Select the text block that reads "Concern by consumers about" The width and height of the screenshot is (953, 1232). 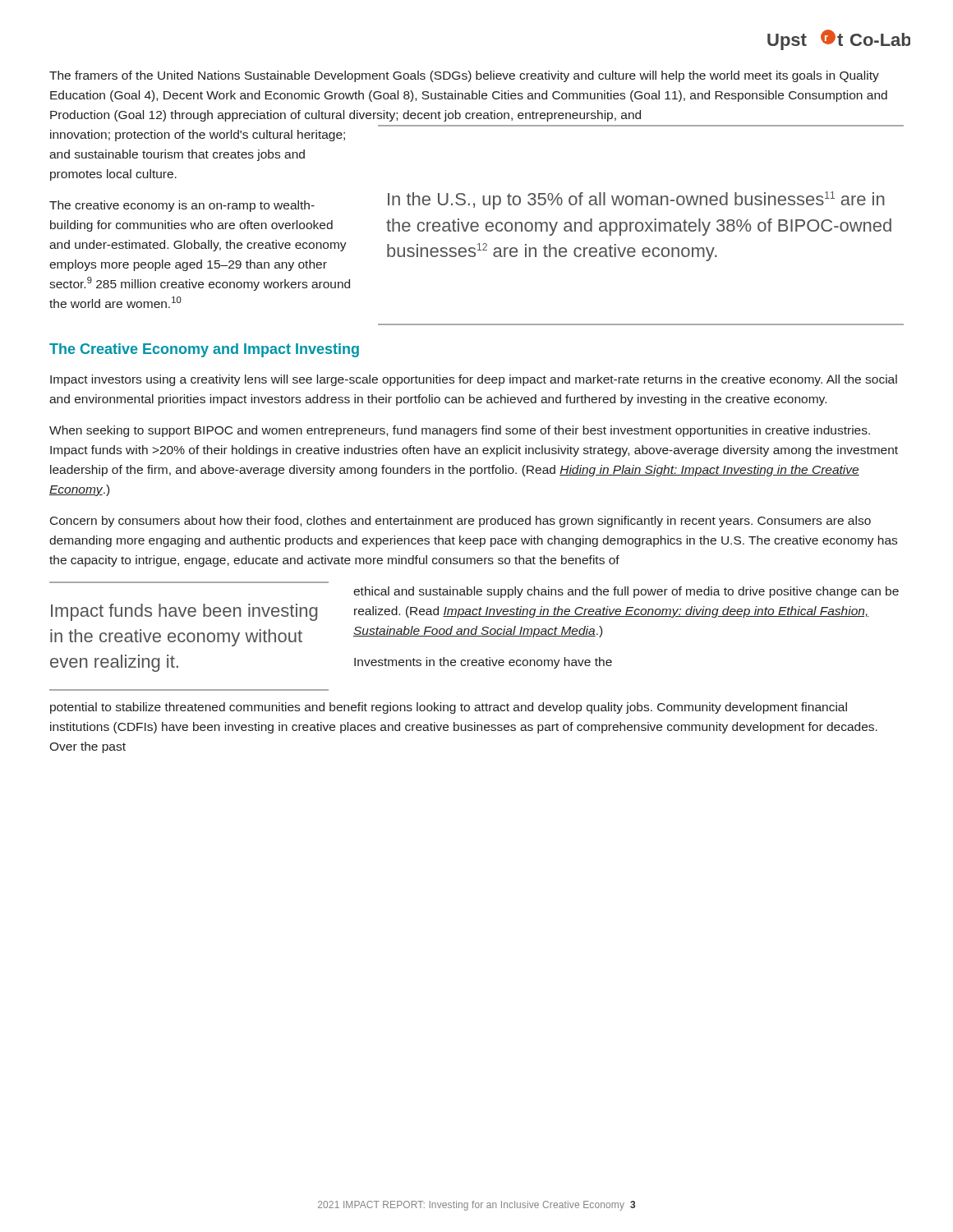(474, 540)
